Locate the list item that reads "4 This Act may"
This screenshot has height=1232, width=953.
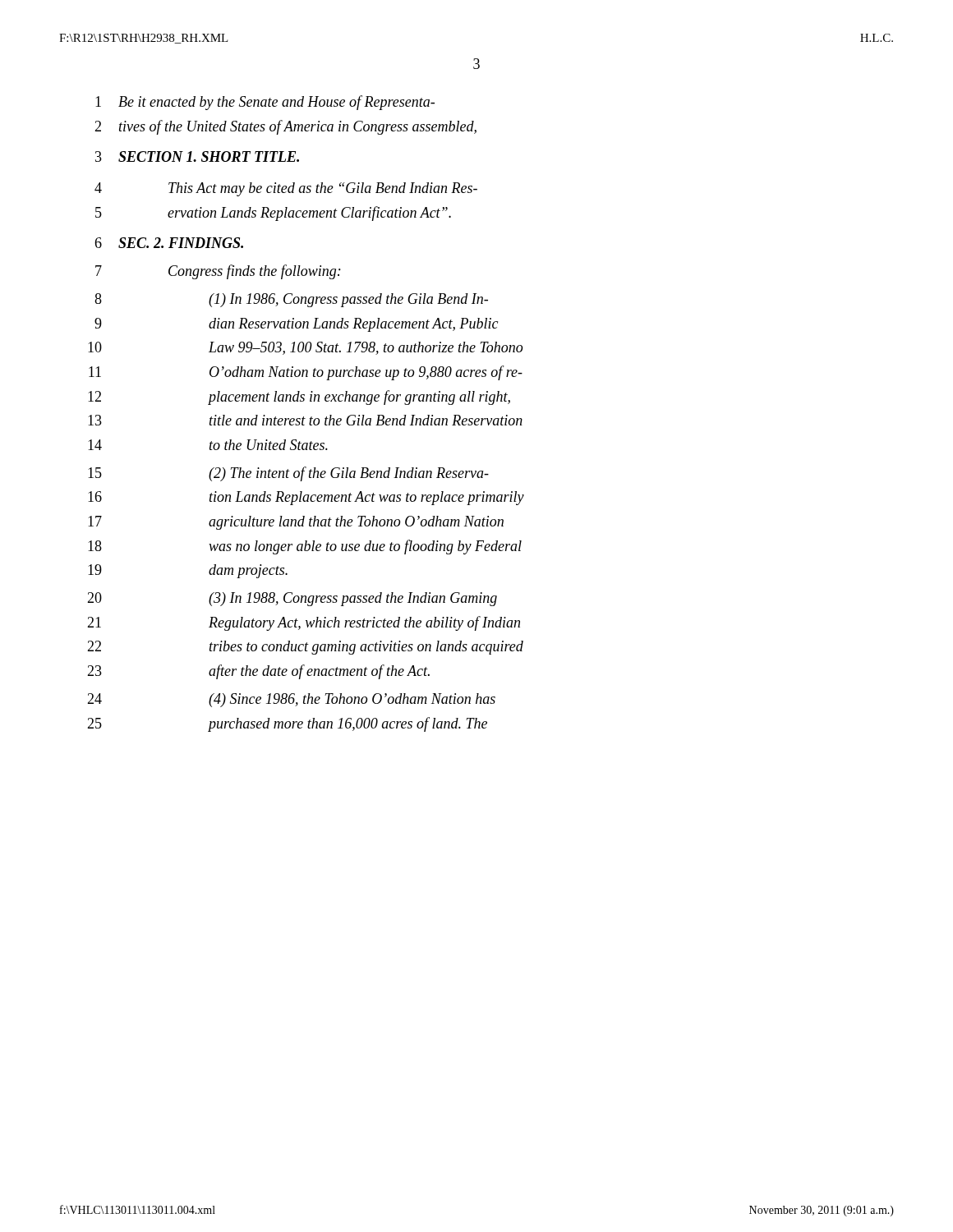coord(476,189)
